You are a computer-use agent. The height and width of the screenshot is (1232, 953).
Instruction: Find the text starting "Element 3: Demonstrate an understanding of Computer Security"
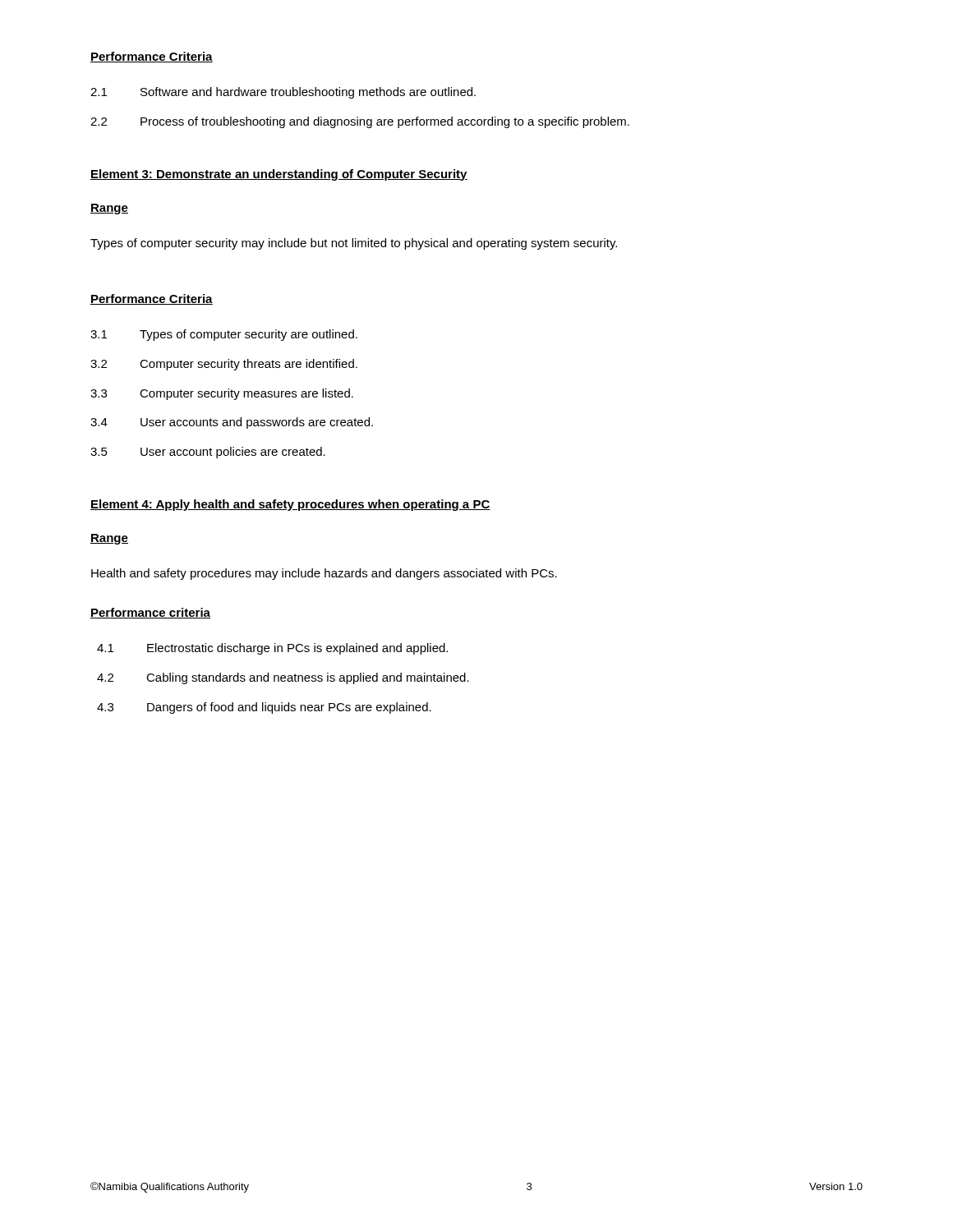pos(279,173)
